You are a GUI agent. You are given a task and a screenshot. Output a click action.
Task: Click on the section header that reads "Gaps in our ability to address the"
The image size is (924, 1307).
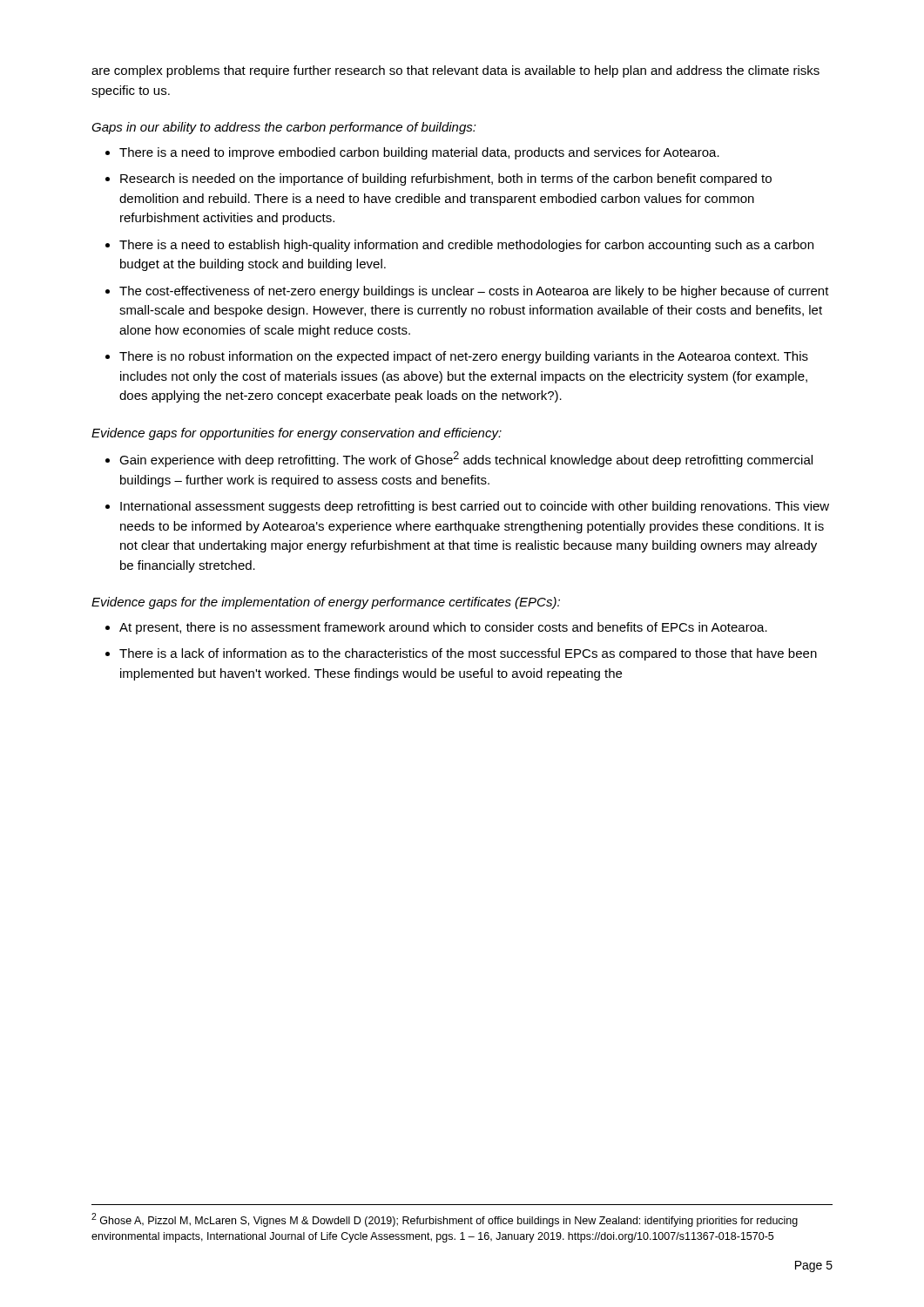click(x=284, y=127)
